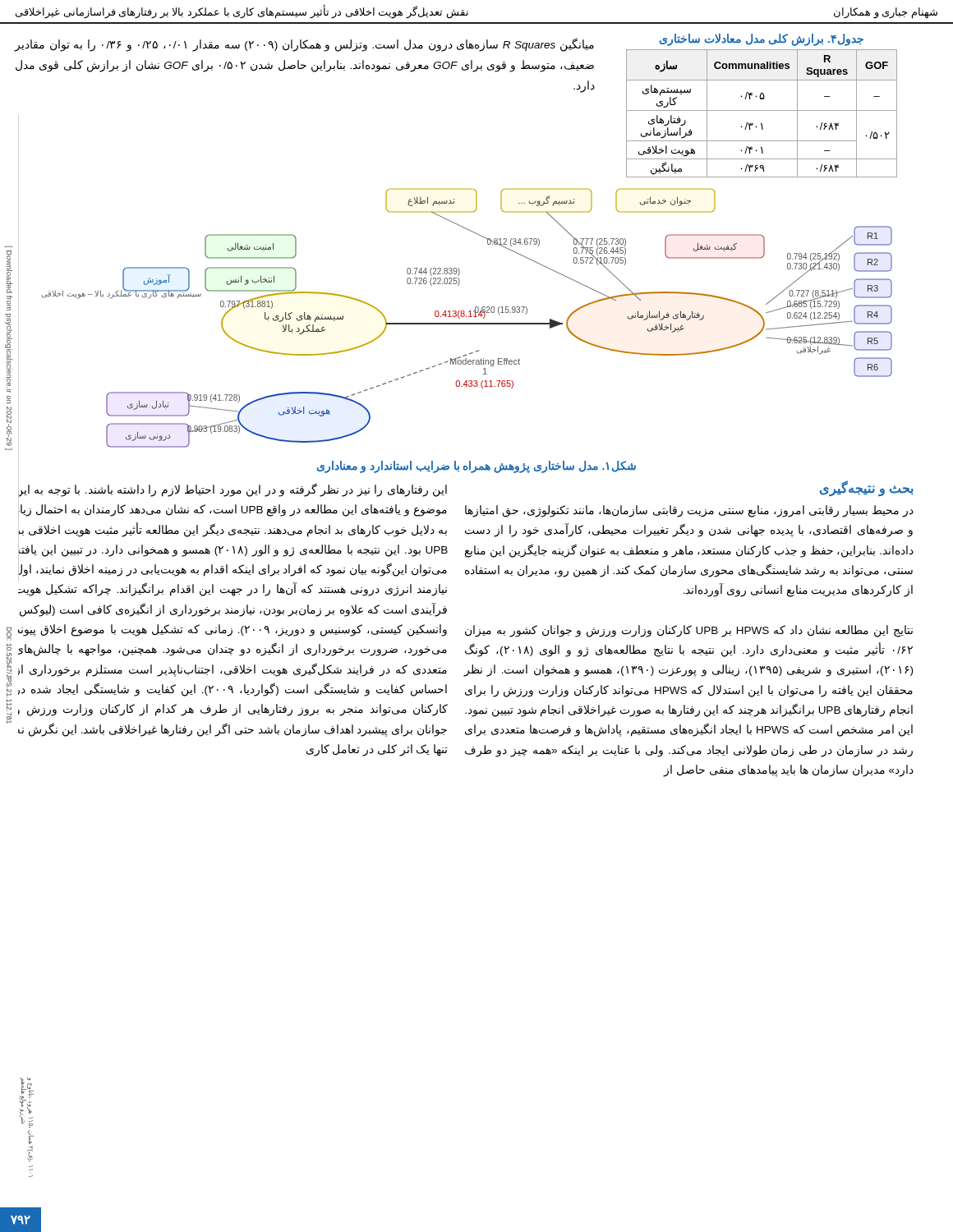Select the passage starting "بحث و نتیجه‌گیری"

[866, 488]
